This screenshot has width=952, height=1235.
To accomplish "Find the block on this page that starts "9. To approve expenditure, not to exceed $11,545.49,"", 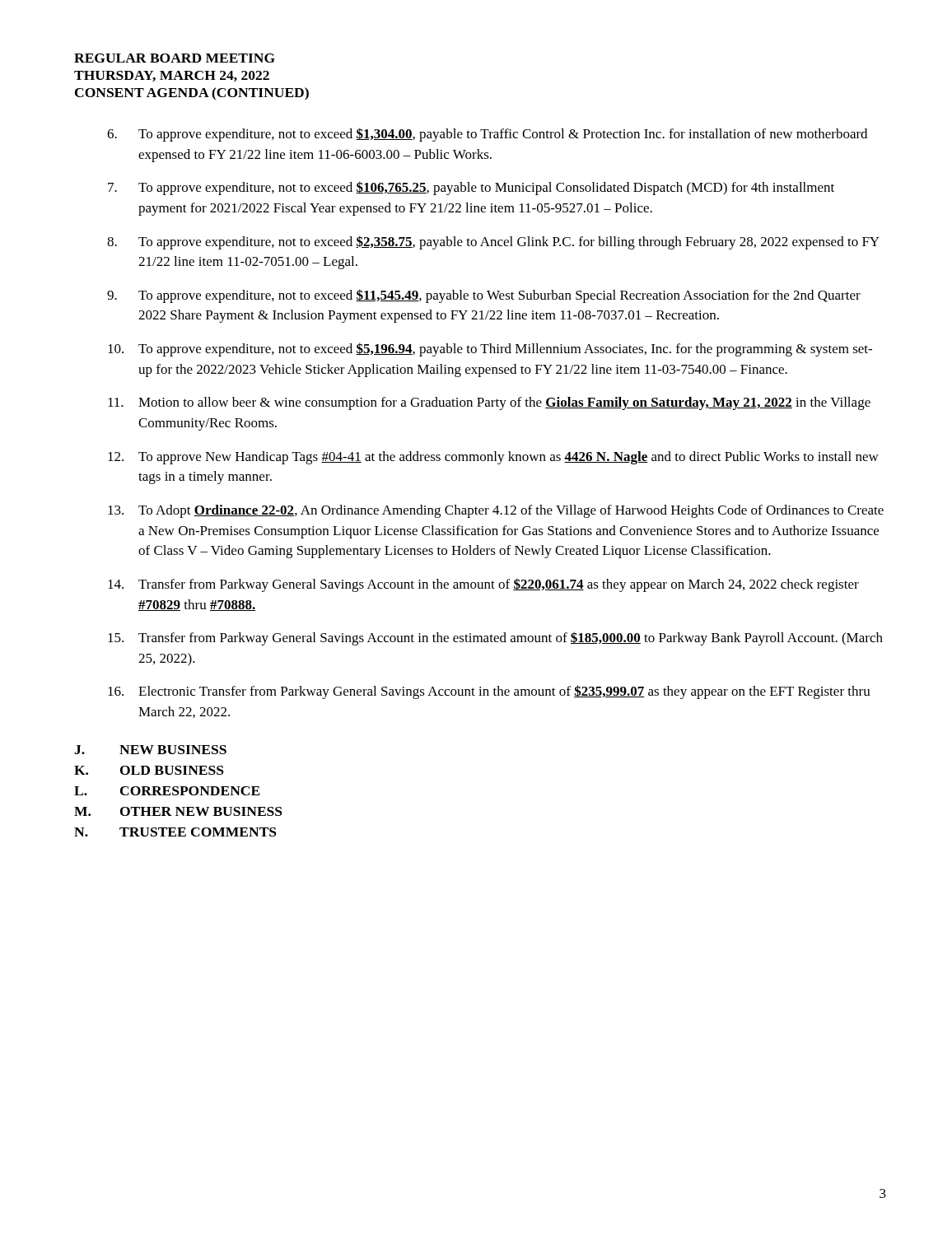I will (497, 306).
